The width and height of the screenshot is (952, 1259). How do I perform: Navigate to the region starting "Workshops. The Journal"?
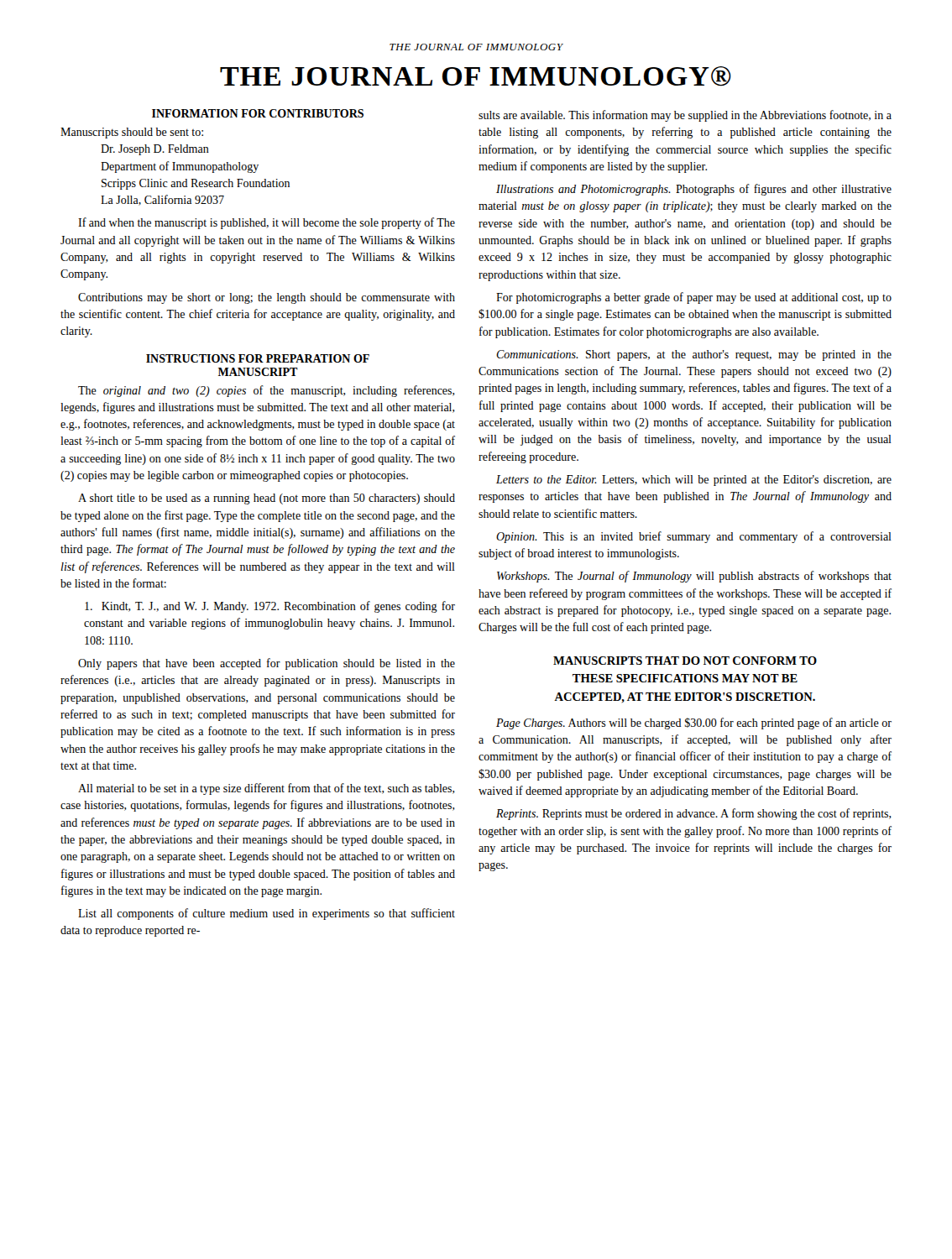[x=685, y=602]
